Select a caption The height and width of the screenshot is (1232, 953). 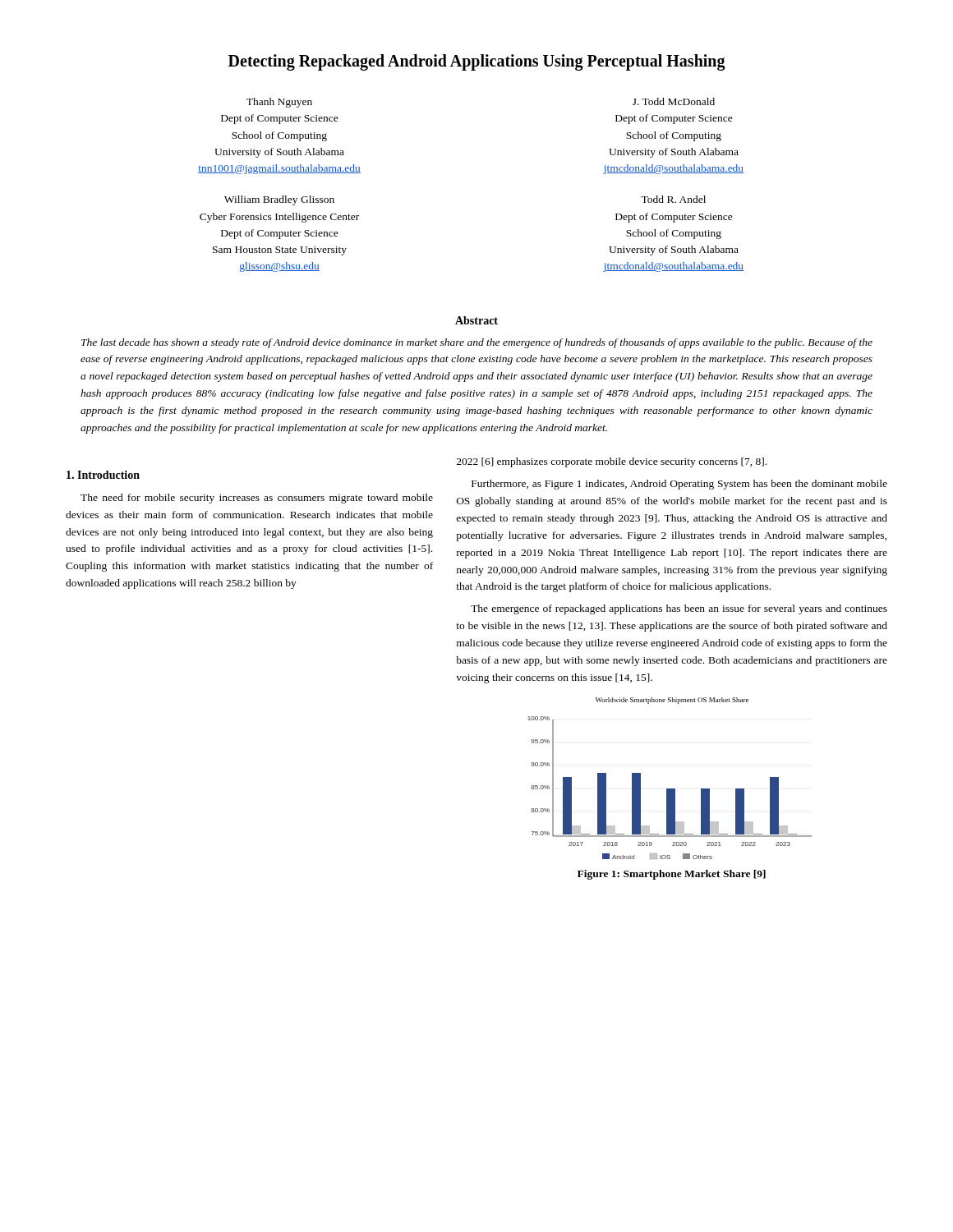point(672,873)
